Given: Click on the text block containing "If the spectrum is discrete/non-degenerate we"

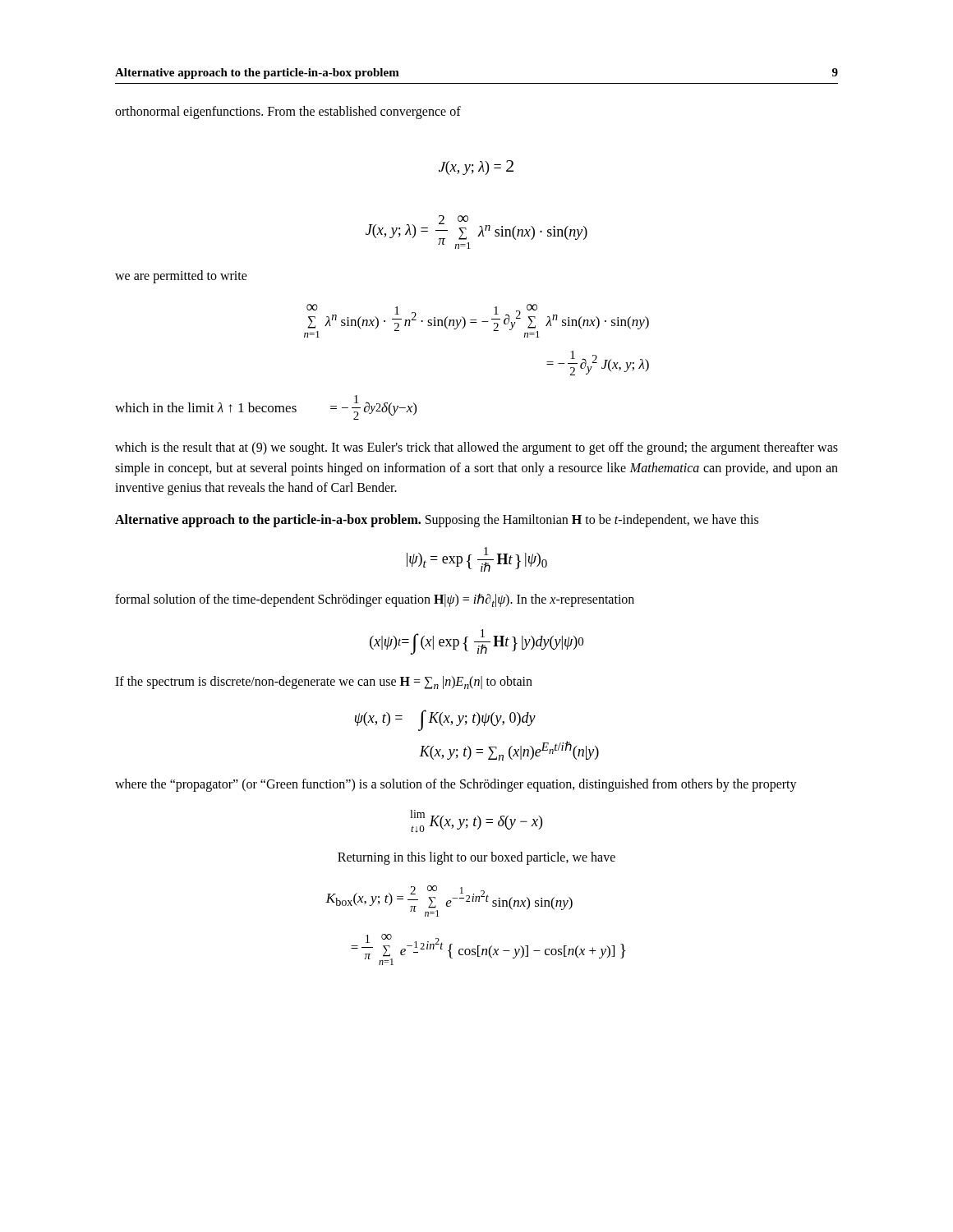Looking at the screenshot, I should coord(476,683).
